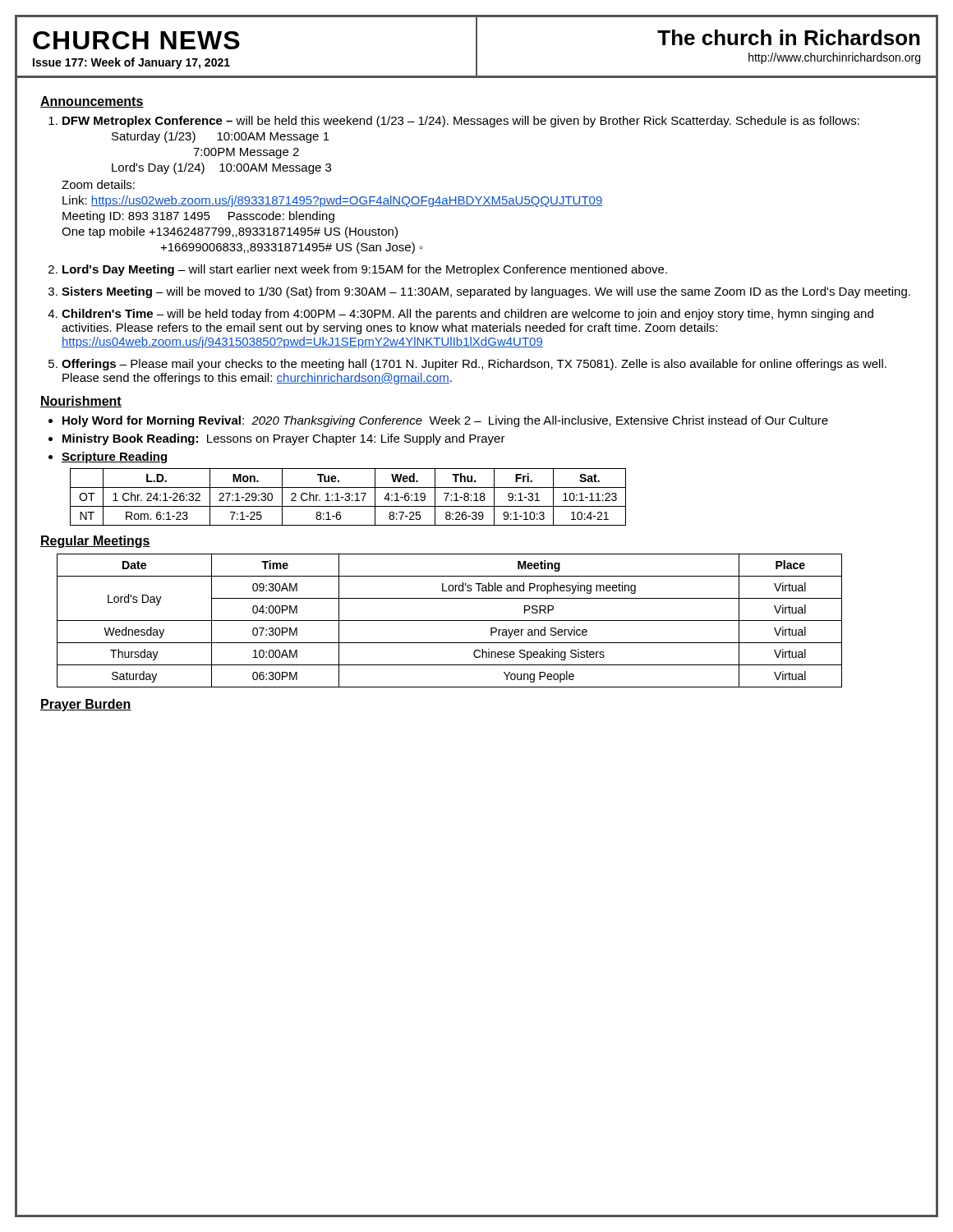Image resolution: width=953 pixels, height=1232 pixels.
Task: Locate the block starting "Offerings – Please mail your checks"
Action: click(x=474, y=370)
